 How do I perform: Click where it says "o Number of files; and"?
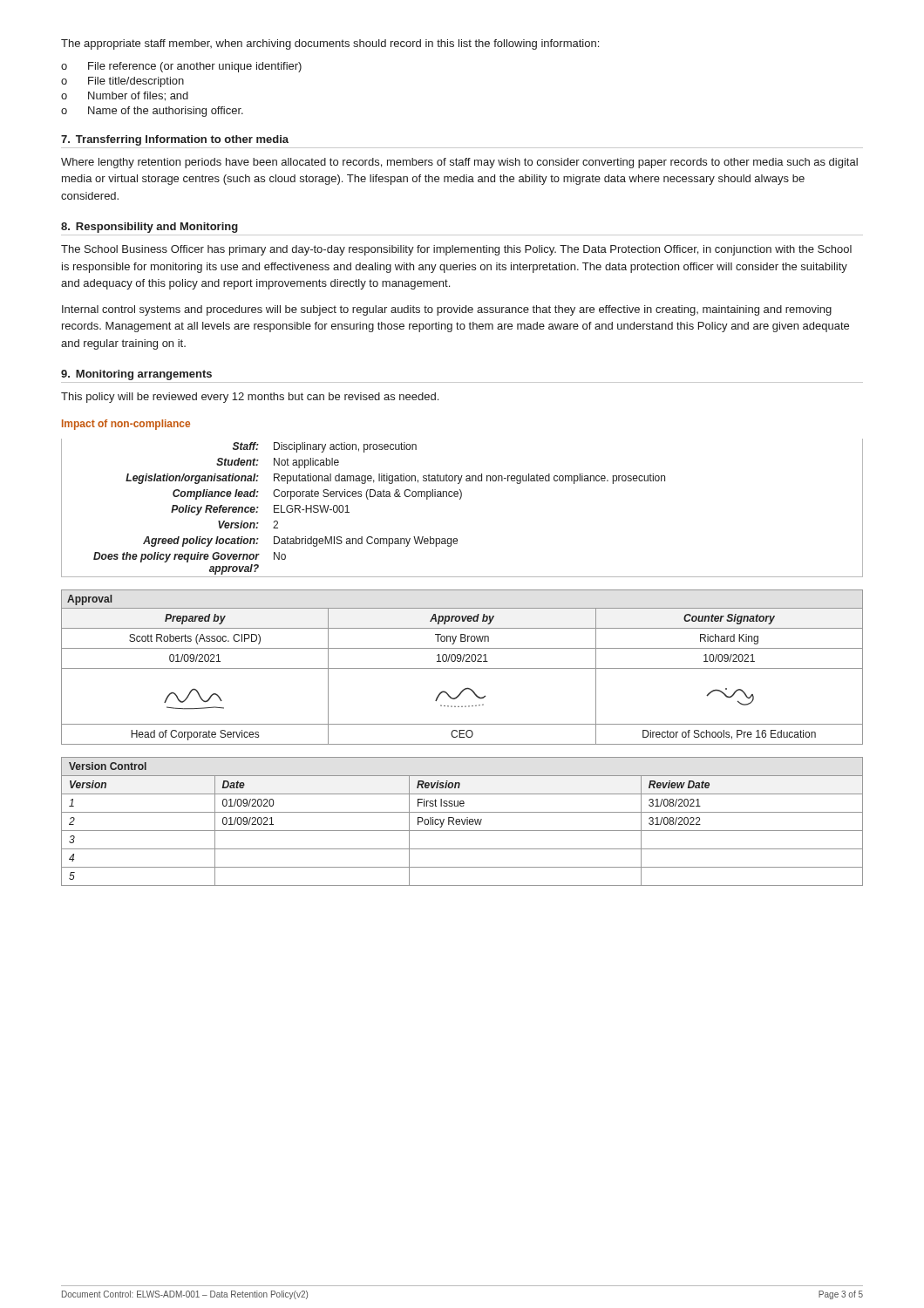click(125, 95)
